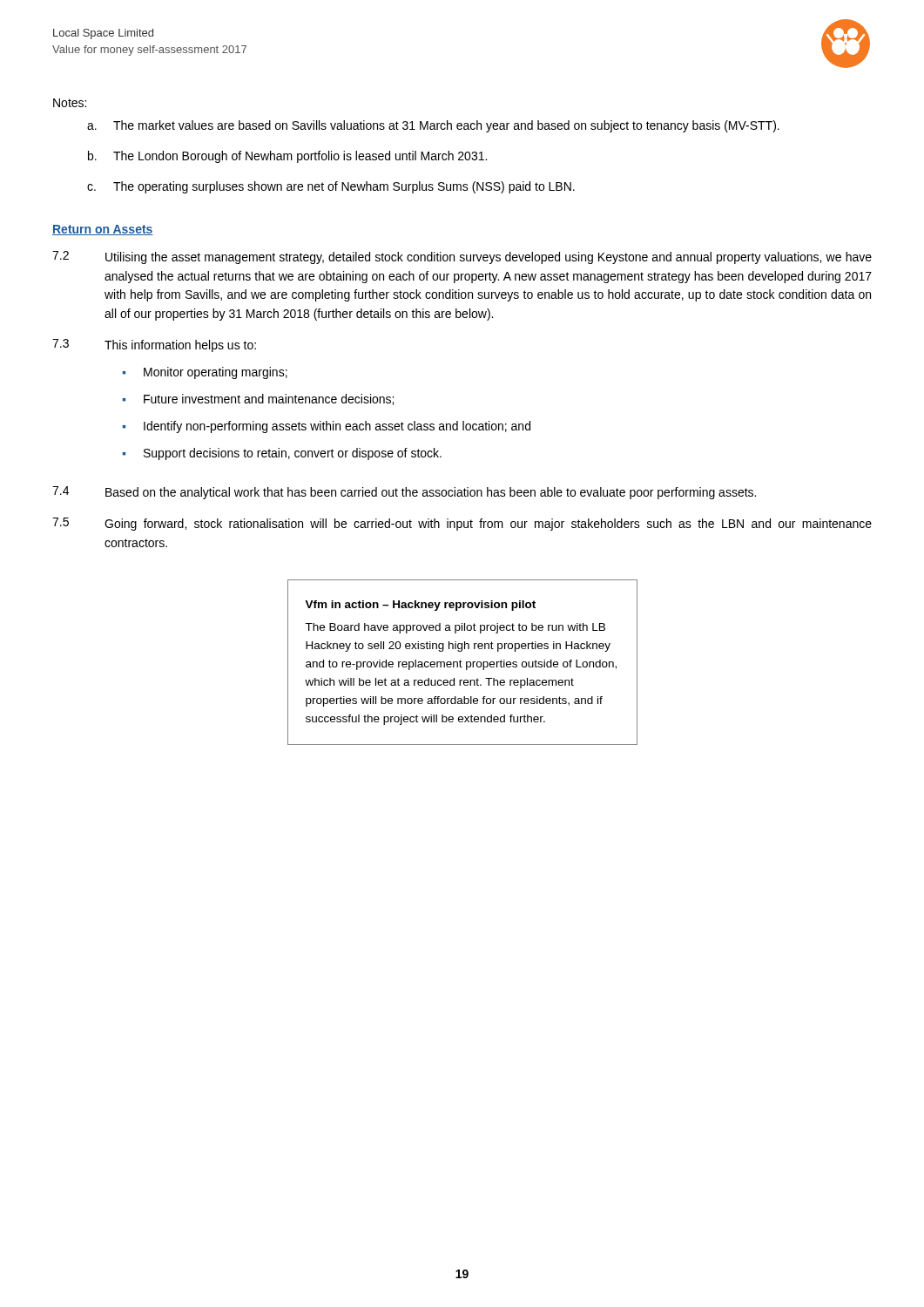The image size is (924, 1307).
Task: Select the element starting "Support decisions to retain, convert or dispose of"
Action: pyautogui.click(x=293, y=453)
